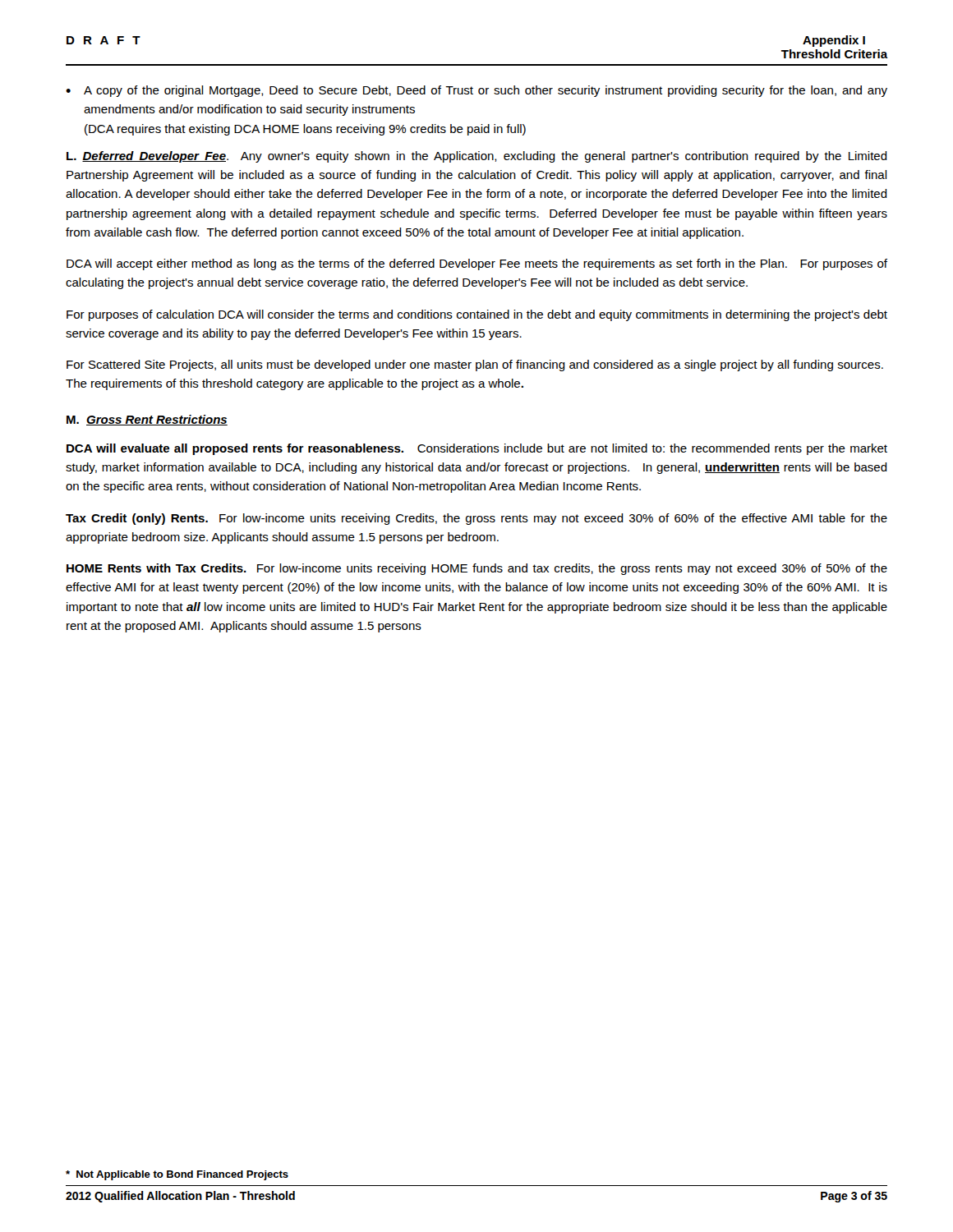The height and width of the screenshot is (1232, 953).
Task: Locate the passage starting "For Scattered Site Projects, all units must be"
Action: coord(476,374)
